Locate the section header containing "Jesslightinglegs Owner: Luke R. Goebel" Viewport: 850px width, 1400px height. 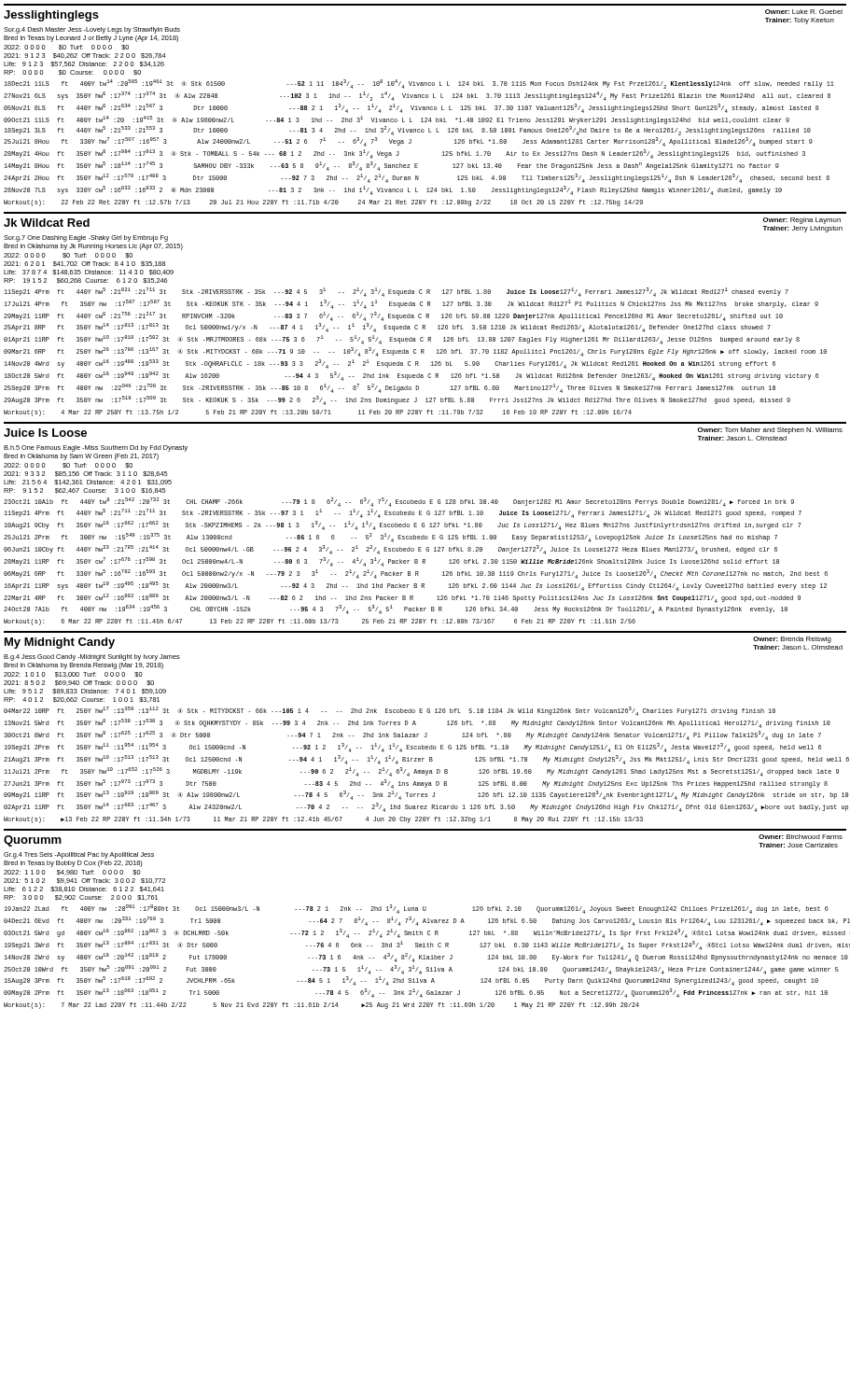tap(425, 107)
